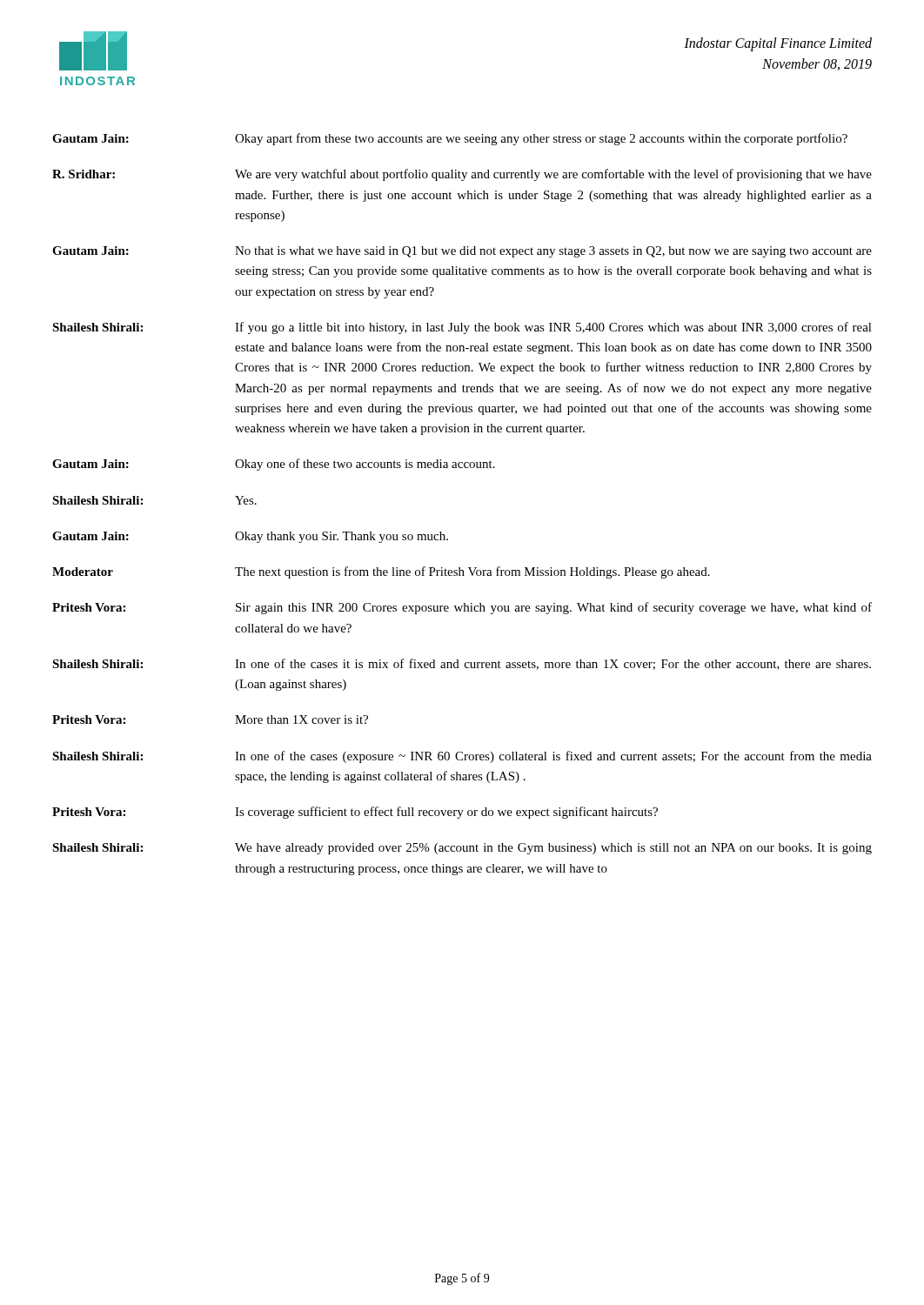Locate the block of text that opens with "Moderator The next question is from the"
The width and height of the screenshot is (924, 1305).
click(x=462, y=572)
